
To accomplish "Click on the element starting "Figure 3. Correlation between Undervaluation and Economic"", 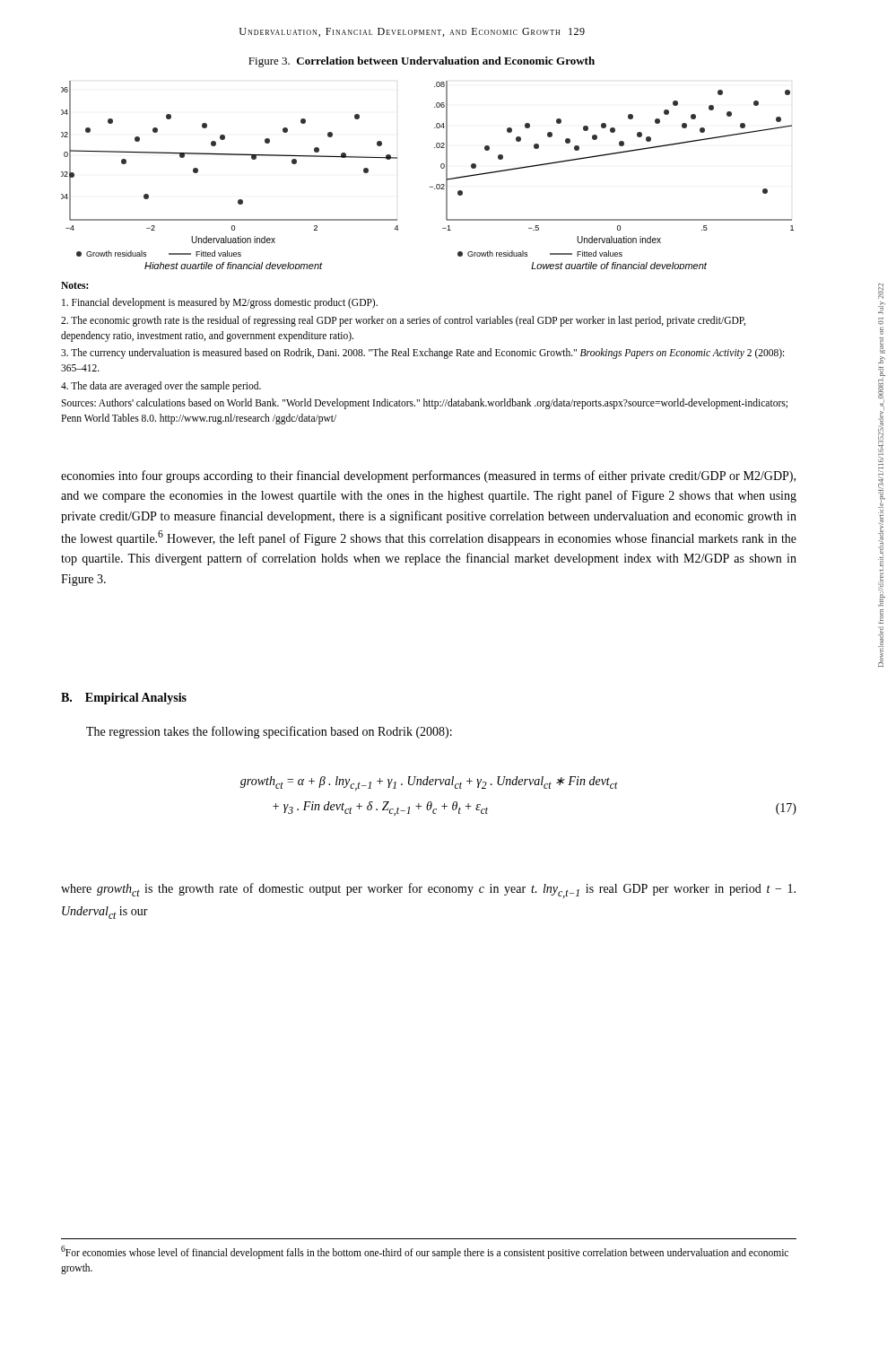I will [x=422, y=61].
